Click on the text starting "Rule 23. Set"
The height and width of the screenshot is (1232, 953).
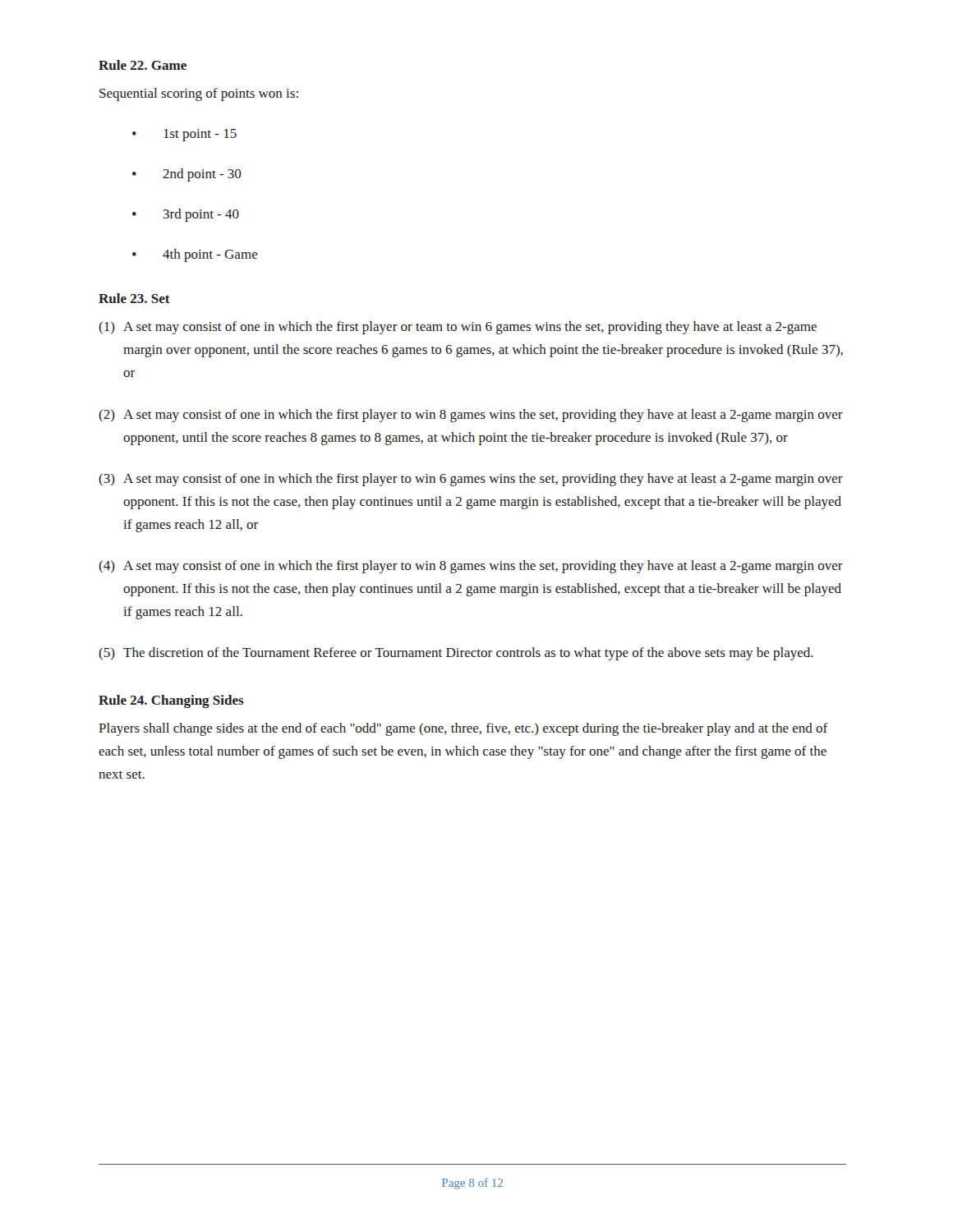coord(134,299)
